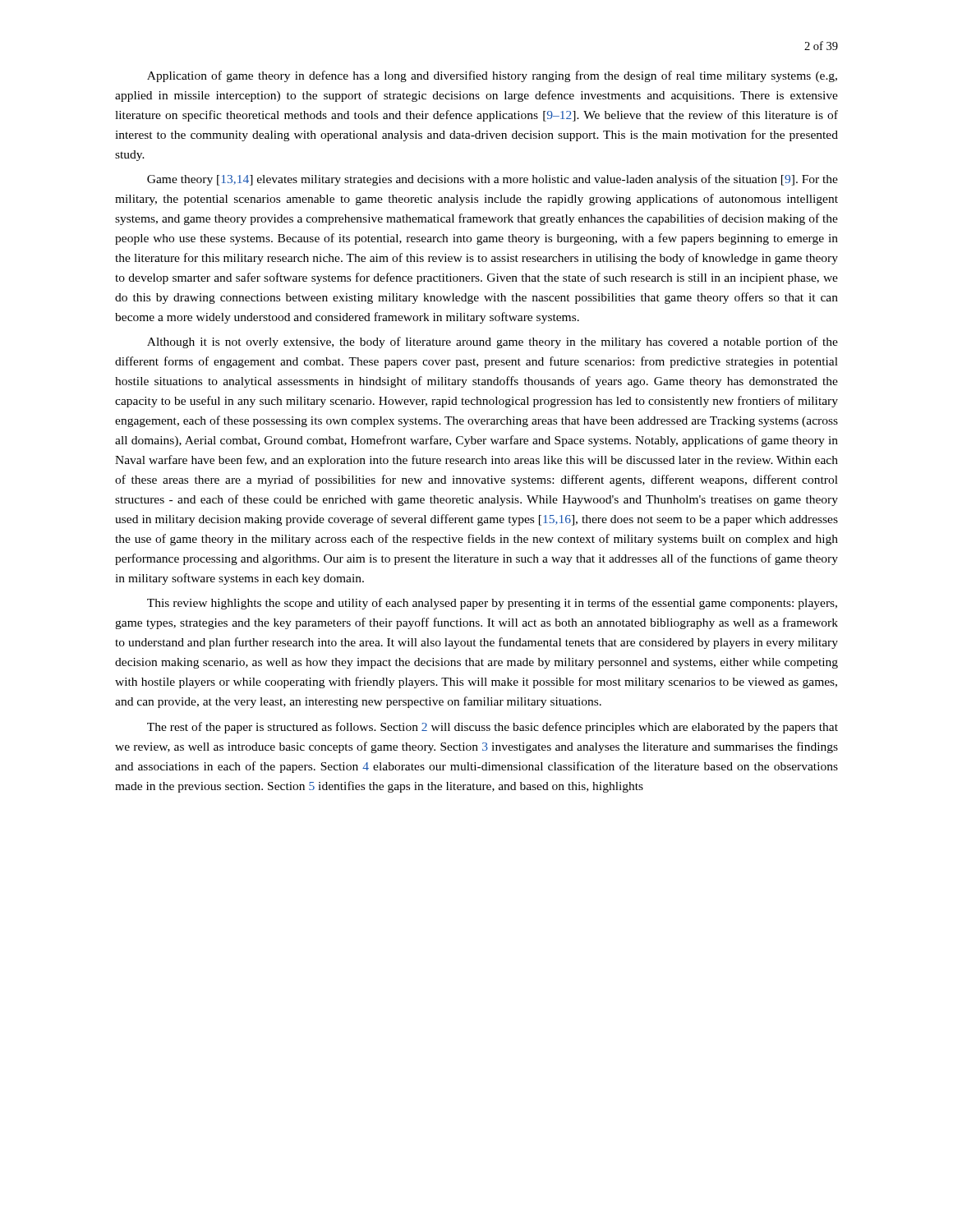Click the passage that begins "Application of game theory in defence has a"
Viewport: 953px width, 1232px height.
click(x=476, y=115)
